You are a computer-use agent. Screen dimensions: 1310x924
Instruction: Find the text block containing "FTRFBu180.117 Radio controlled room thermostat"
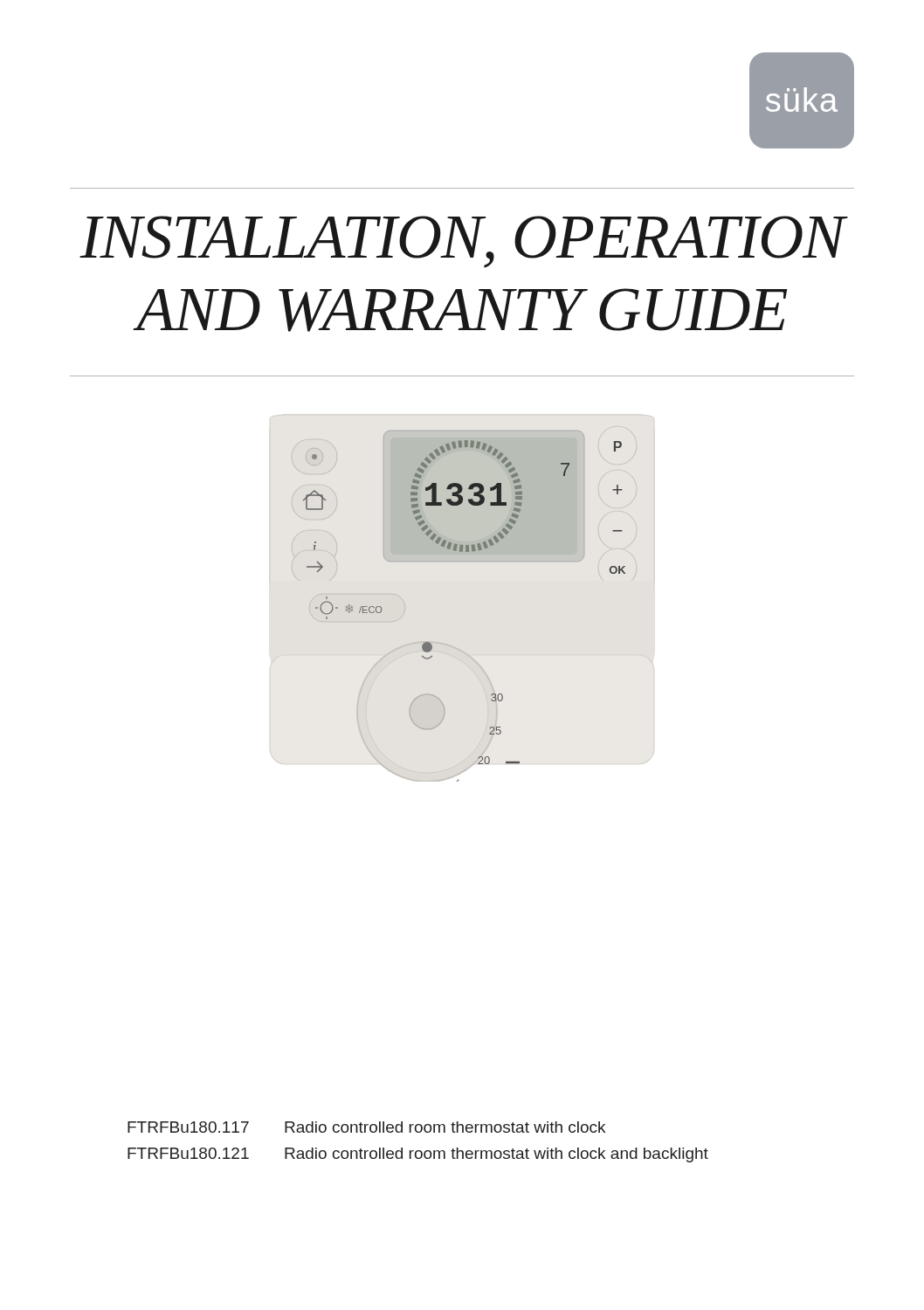click(490, 1141)
